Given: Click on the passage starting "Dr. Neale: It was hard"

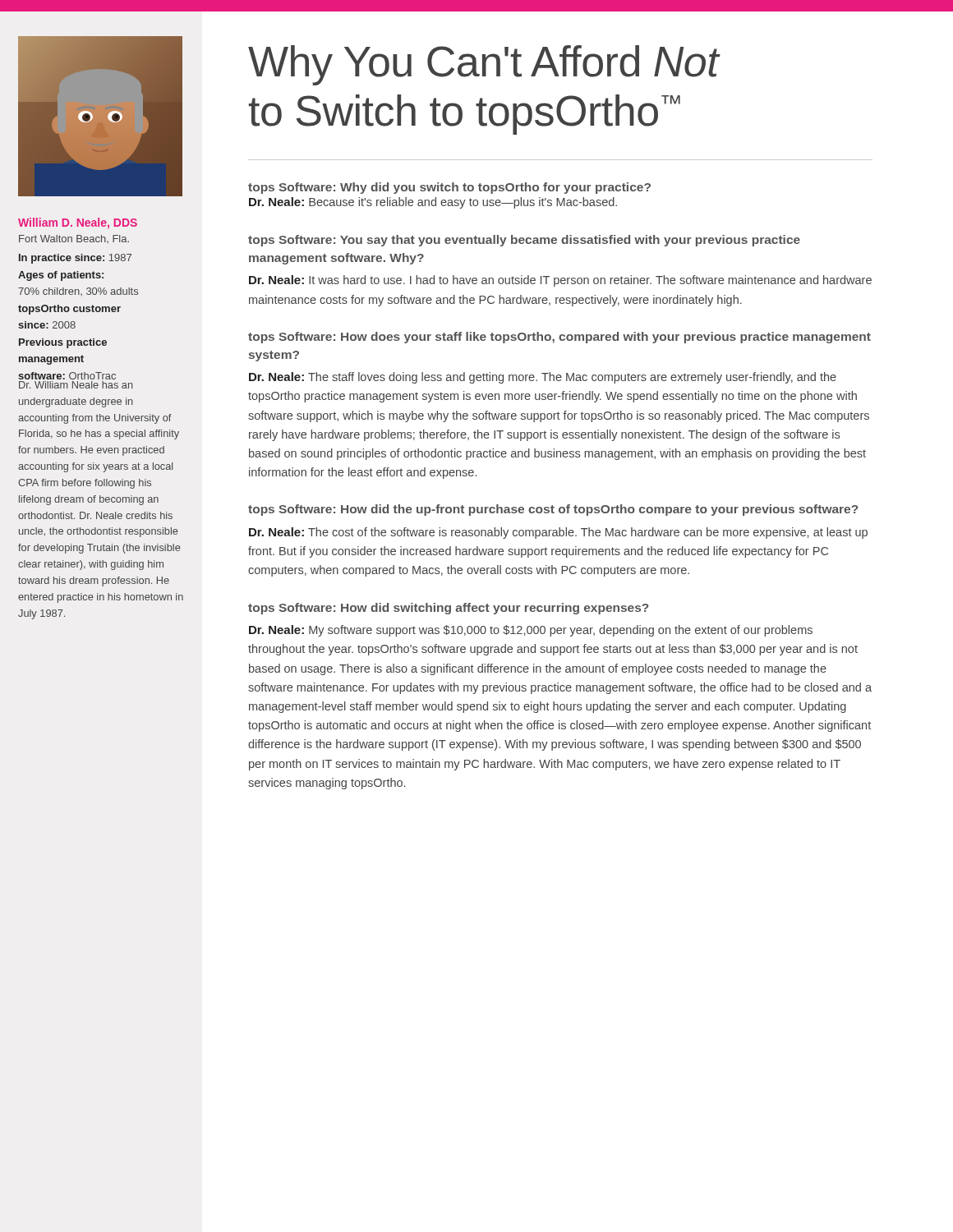Looking at the screenshot, I should pyautogui.click(x=560, y=290).
